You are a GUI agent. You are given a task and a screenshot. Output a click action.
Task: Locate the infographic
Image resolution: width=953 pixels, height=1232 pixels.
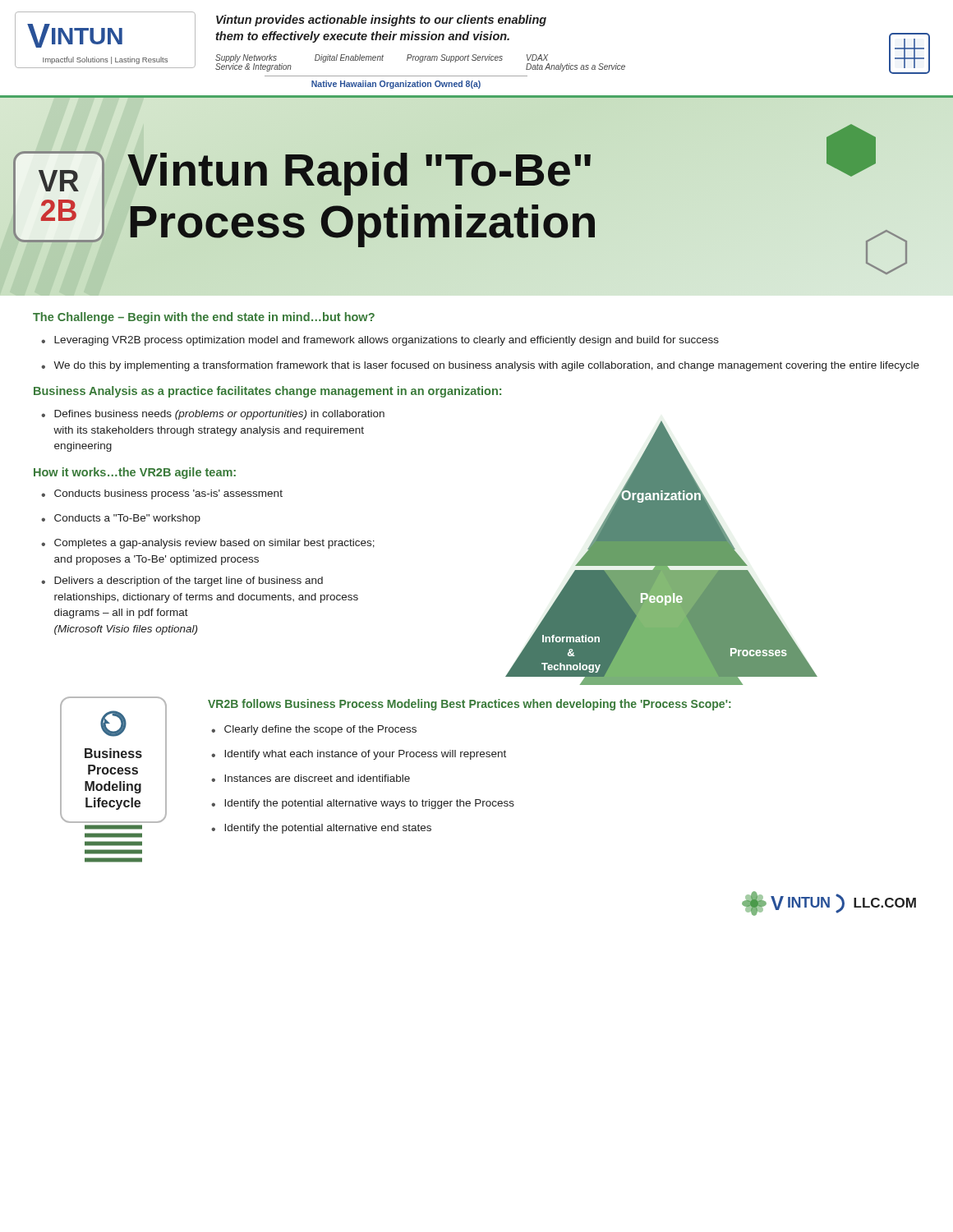point(661,545)
